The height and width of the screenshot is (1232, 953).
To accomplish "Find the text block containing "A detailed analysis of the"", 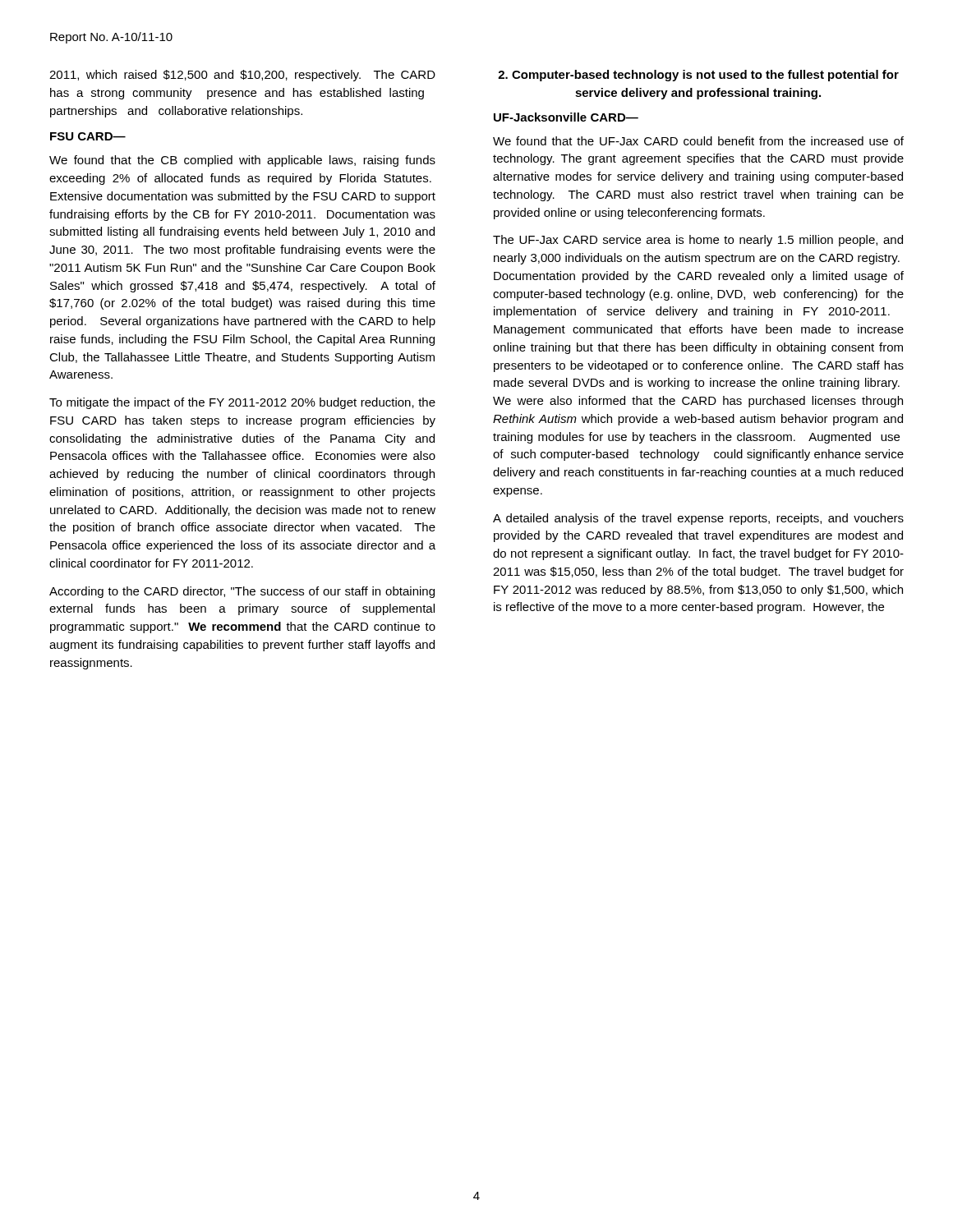I will click(698, 562).
